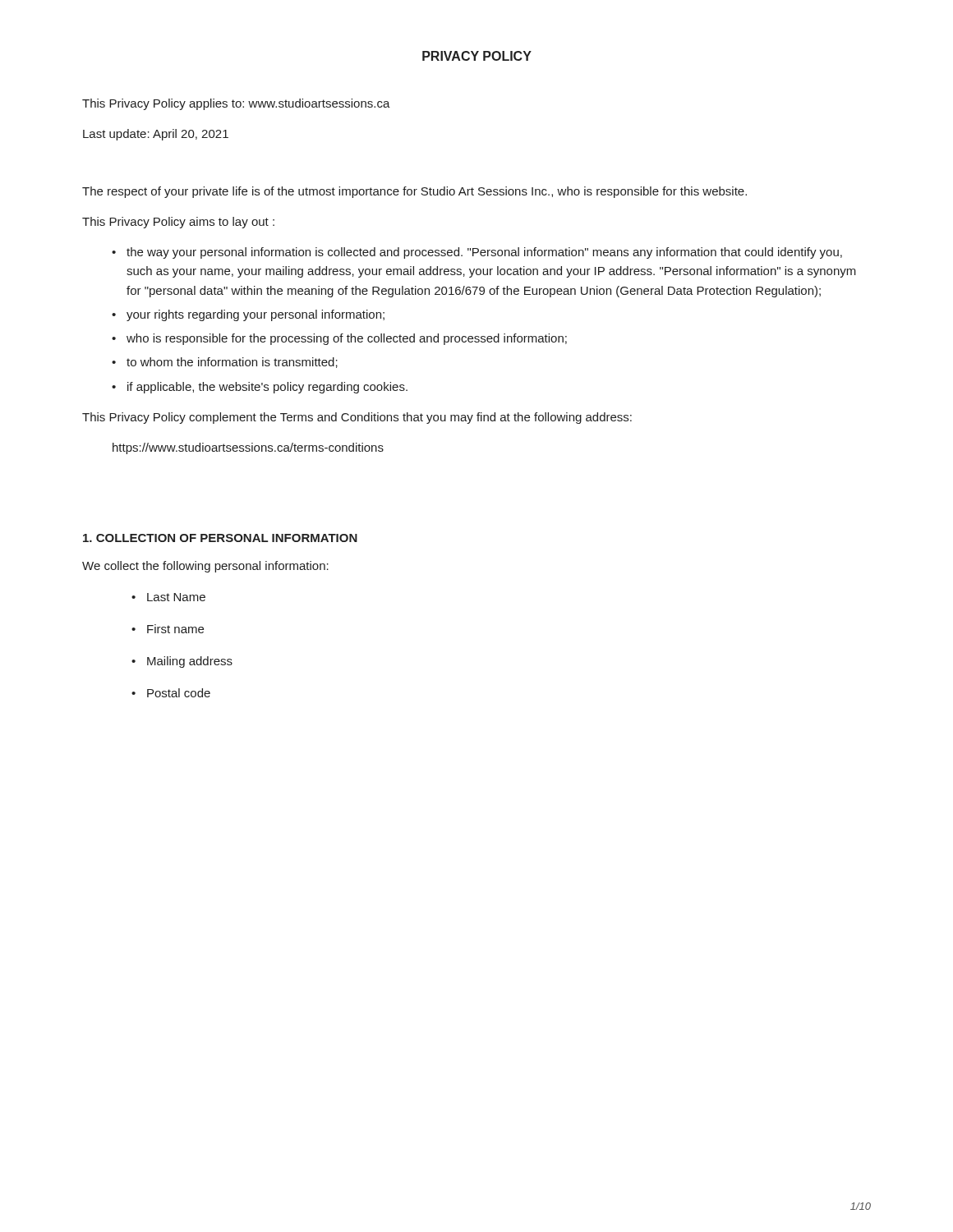Point to "your rights regarding your personal information;"
The width and height of the screenshot is (953, 1232).
point(256,314)
